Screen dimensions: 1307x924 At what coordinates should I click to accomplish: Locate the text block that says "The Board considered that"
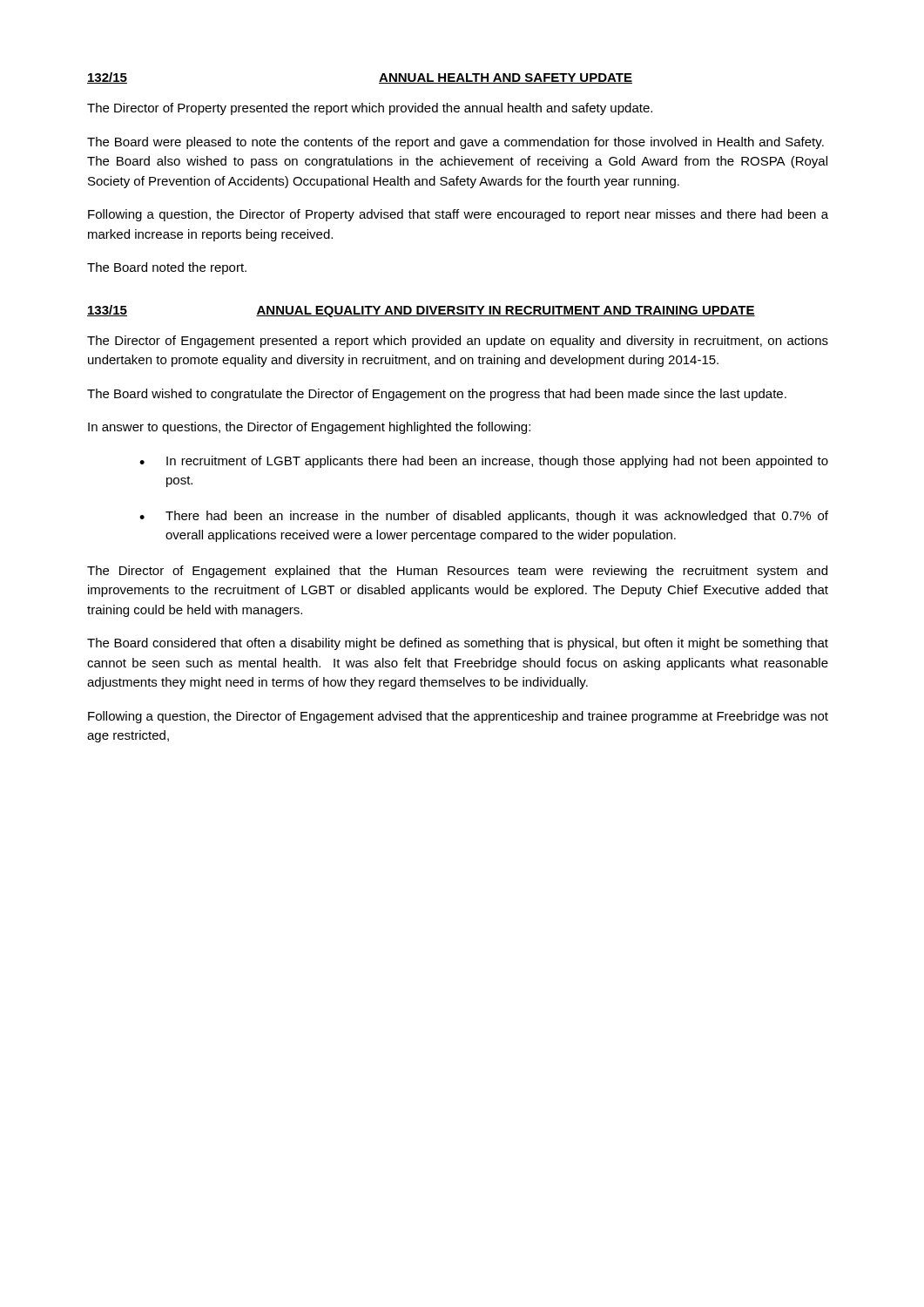tap(458, 662)
